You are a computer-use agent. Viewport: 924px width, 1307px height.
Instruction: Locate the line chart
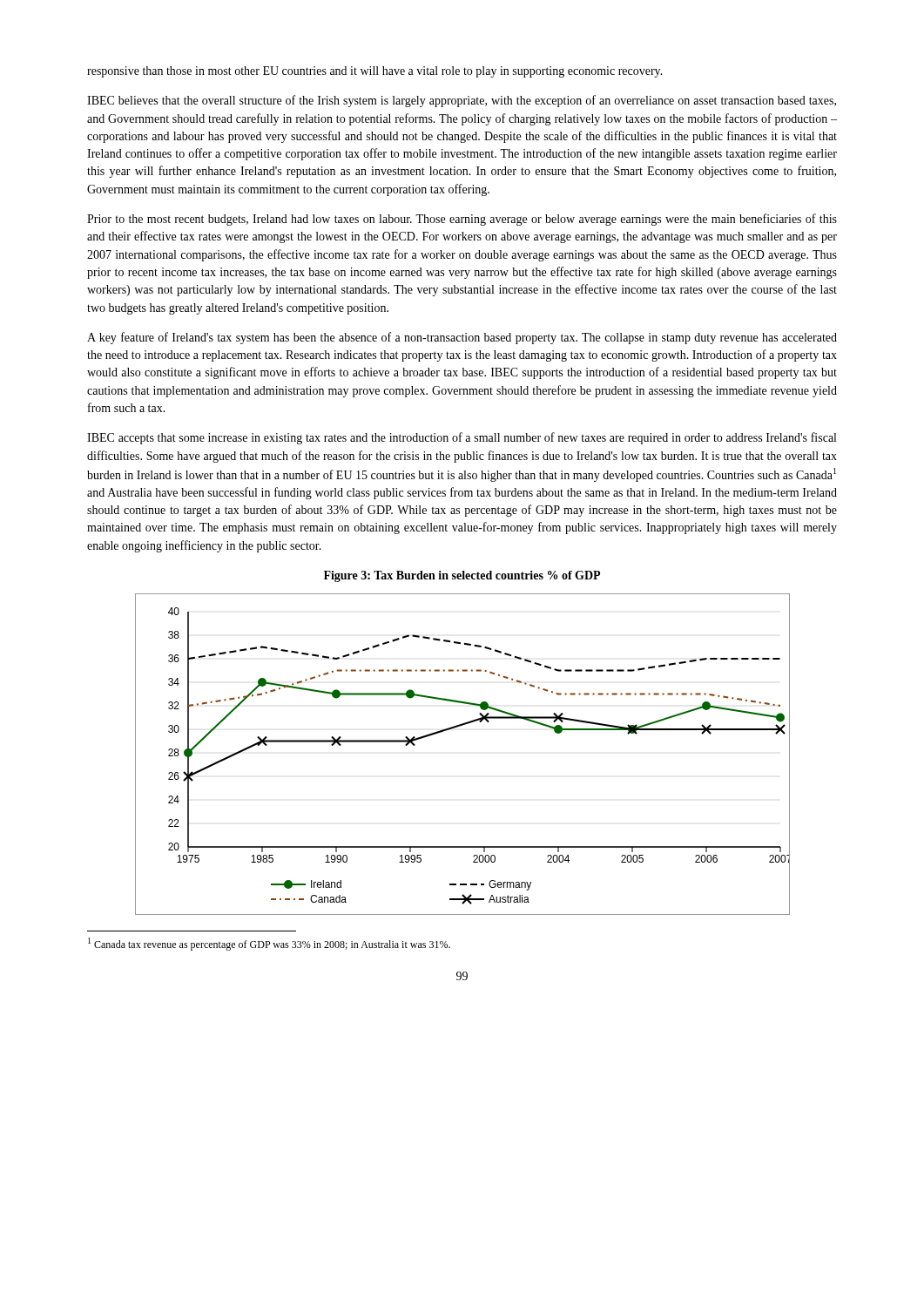462,754
